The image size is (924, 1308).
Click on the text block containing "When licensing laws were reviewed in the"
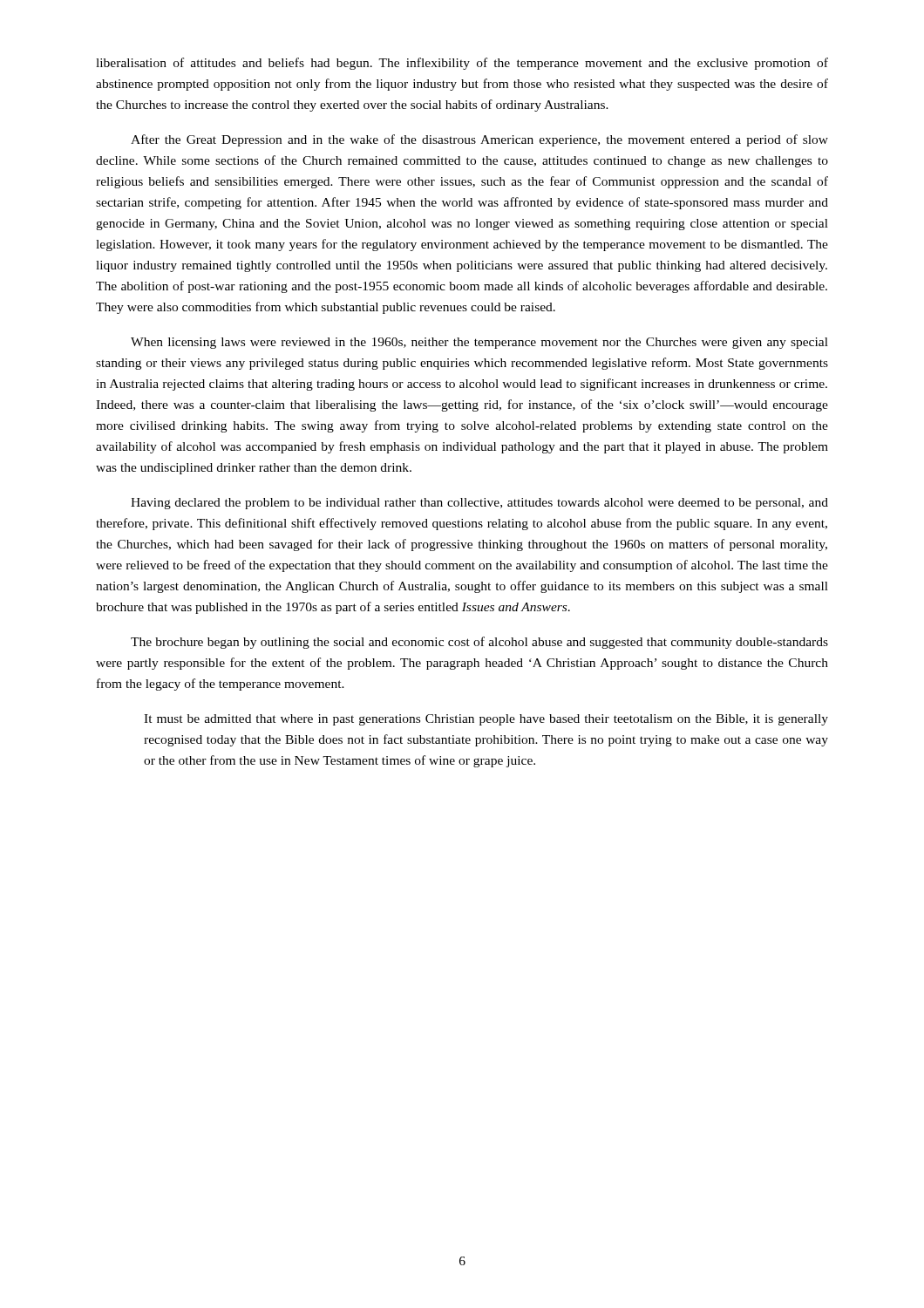[462, 404]
